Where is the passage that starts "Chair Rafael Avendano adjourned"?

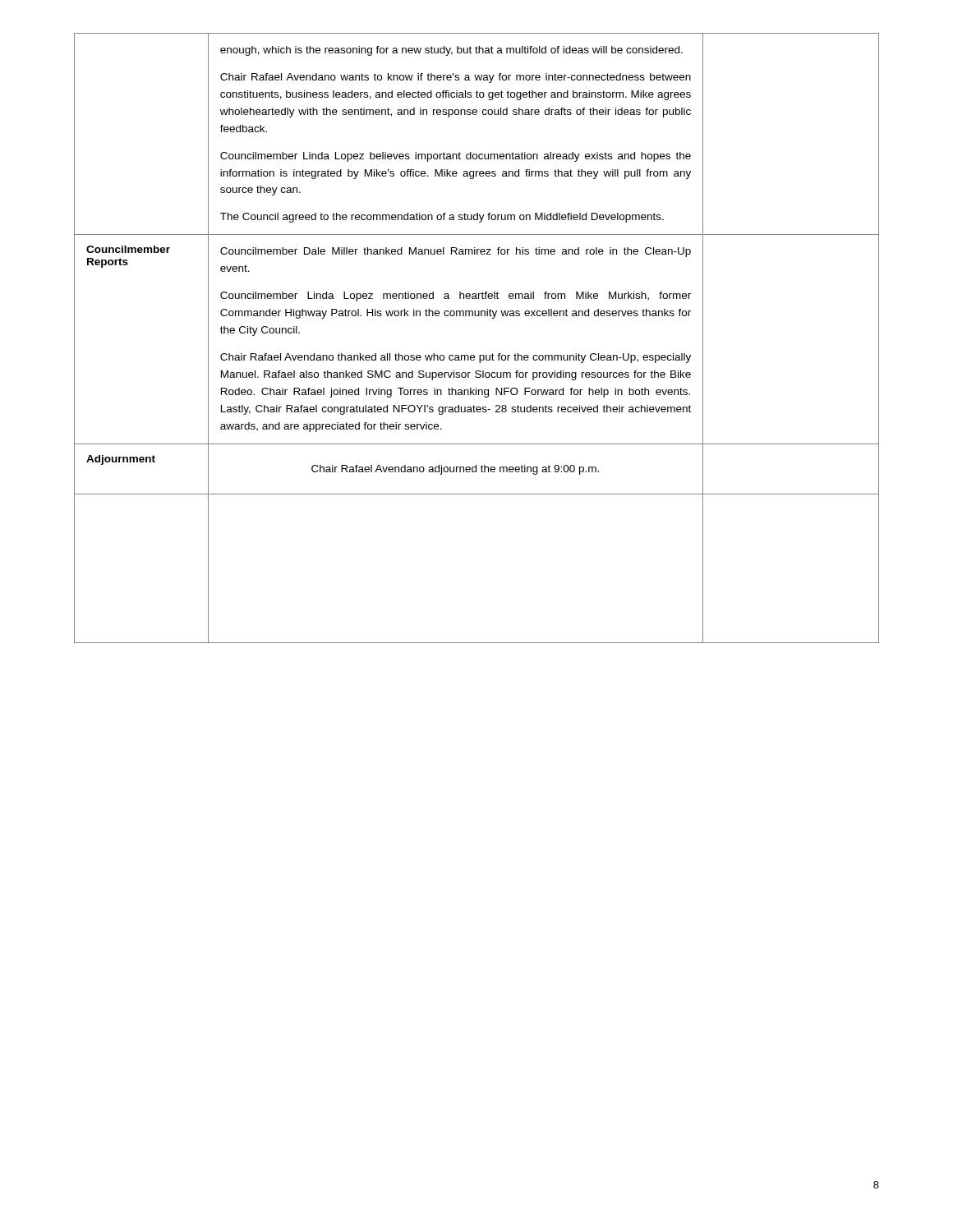coord(455,468)
